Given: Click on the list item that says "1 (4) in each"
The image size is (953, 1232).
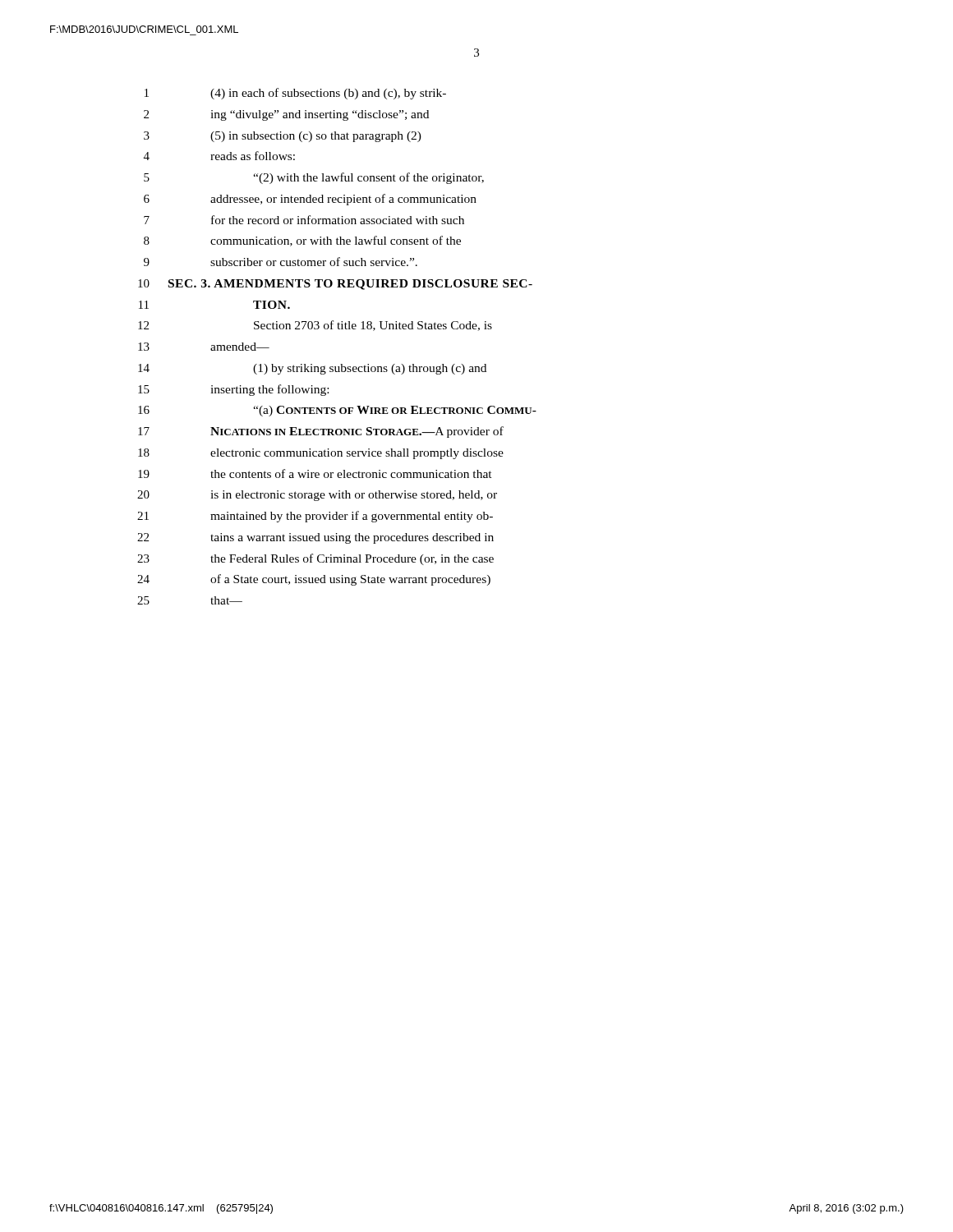Looking at the screenshot, I should click(277, 93).
